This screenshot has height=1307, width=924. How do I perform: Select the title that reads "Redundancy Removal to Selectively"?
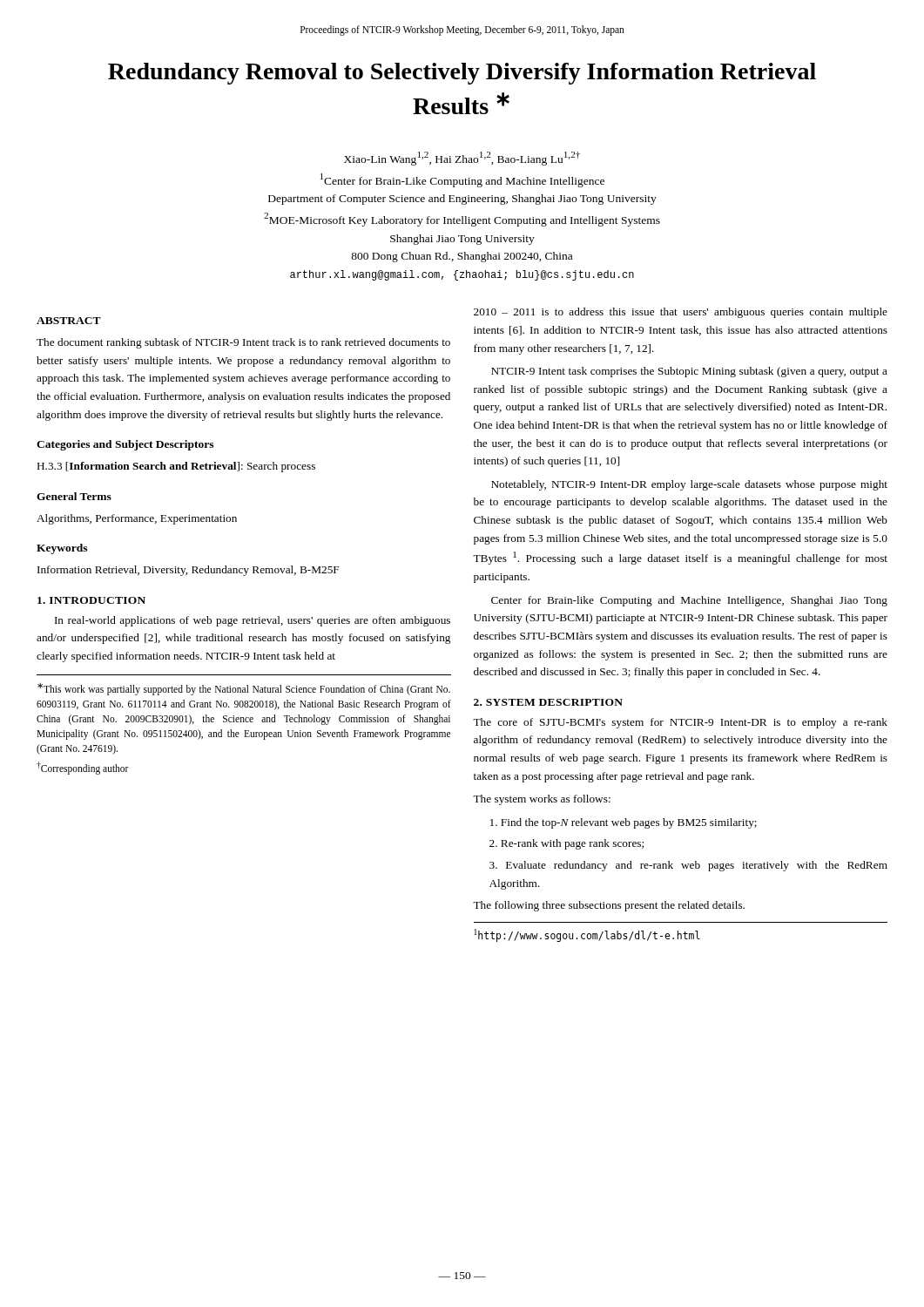(x=462, y=89)
